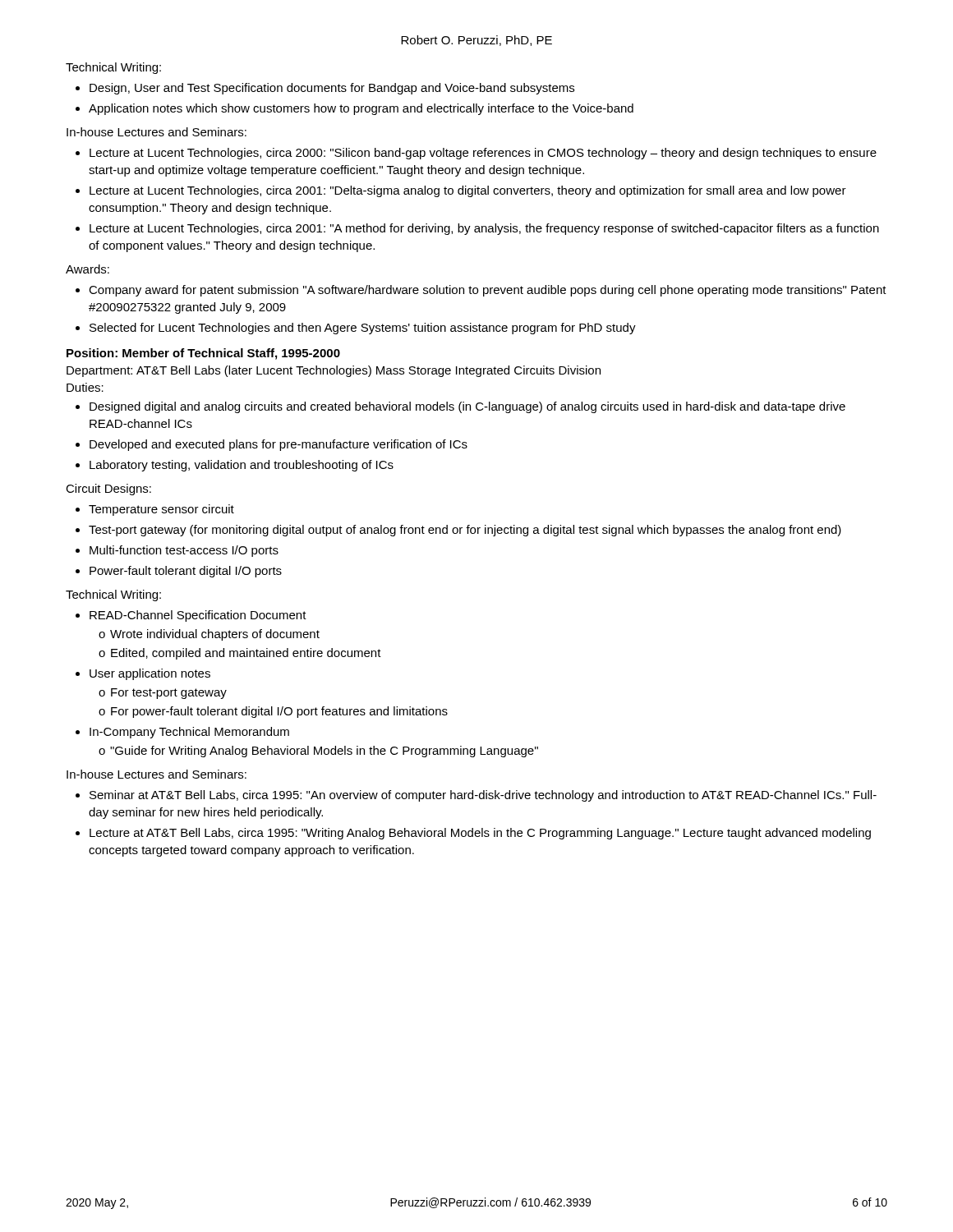Viewport: 953px width, 1232px height.
Task: Click on the section header that says "Position: Member of"
Action: tap(203, 353)
